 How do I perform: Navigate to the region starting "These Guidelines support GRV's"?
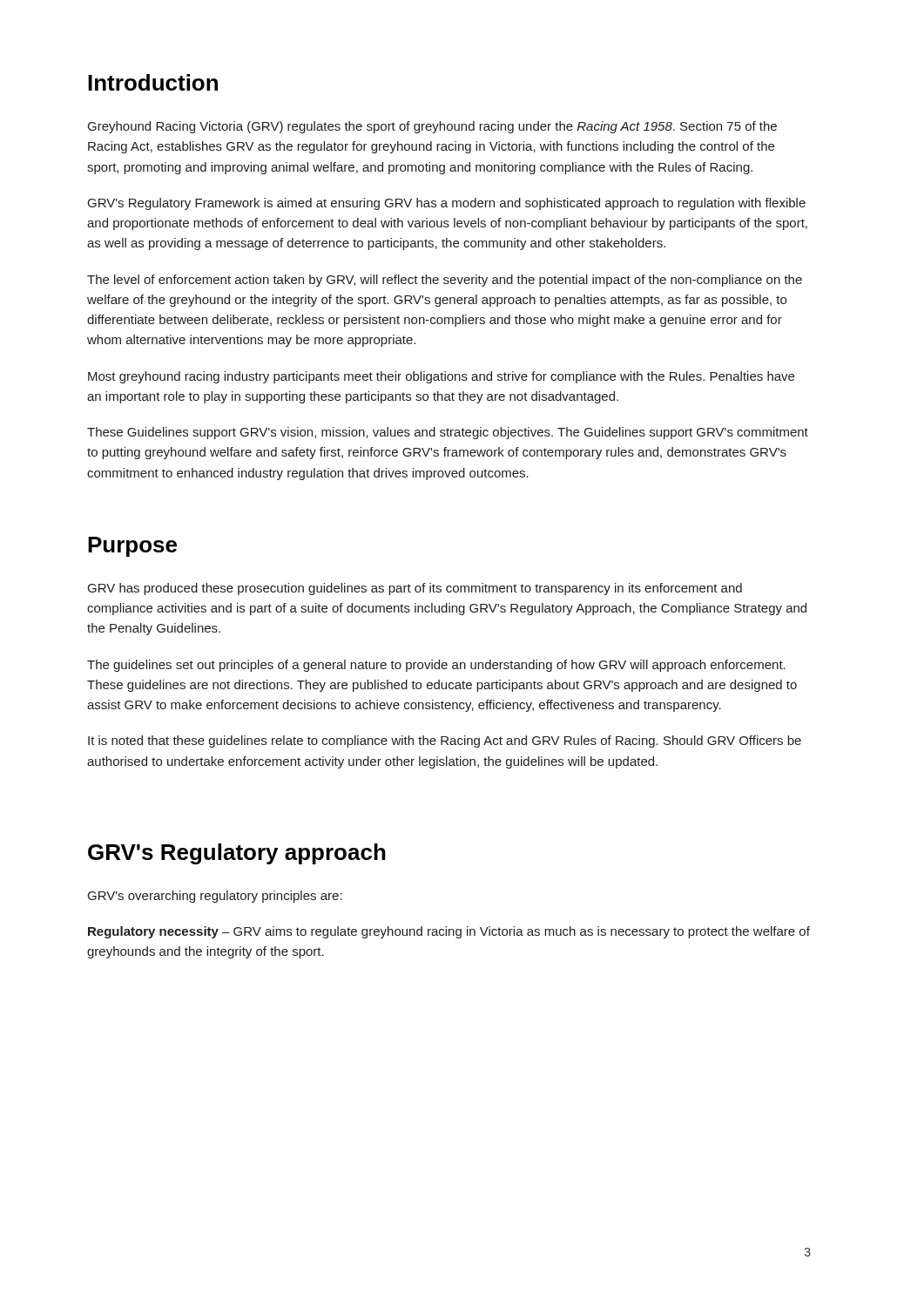pos(449,452)
